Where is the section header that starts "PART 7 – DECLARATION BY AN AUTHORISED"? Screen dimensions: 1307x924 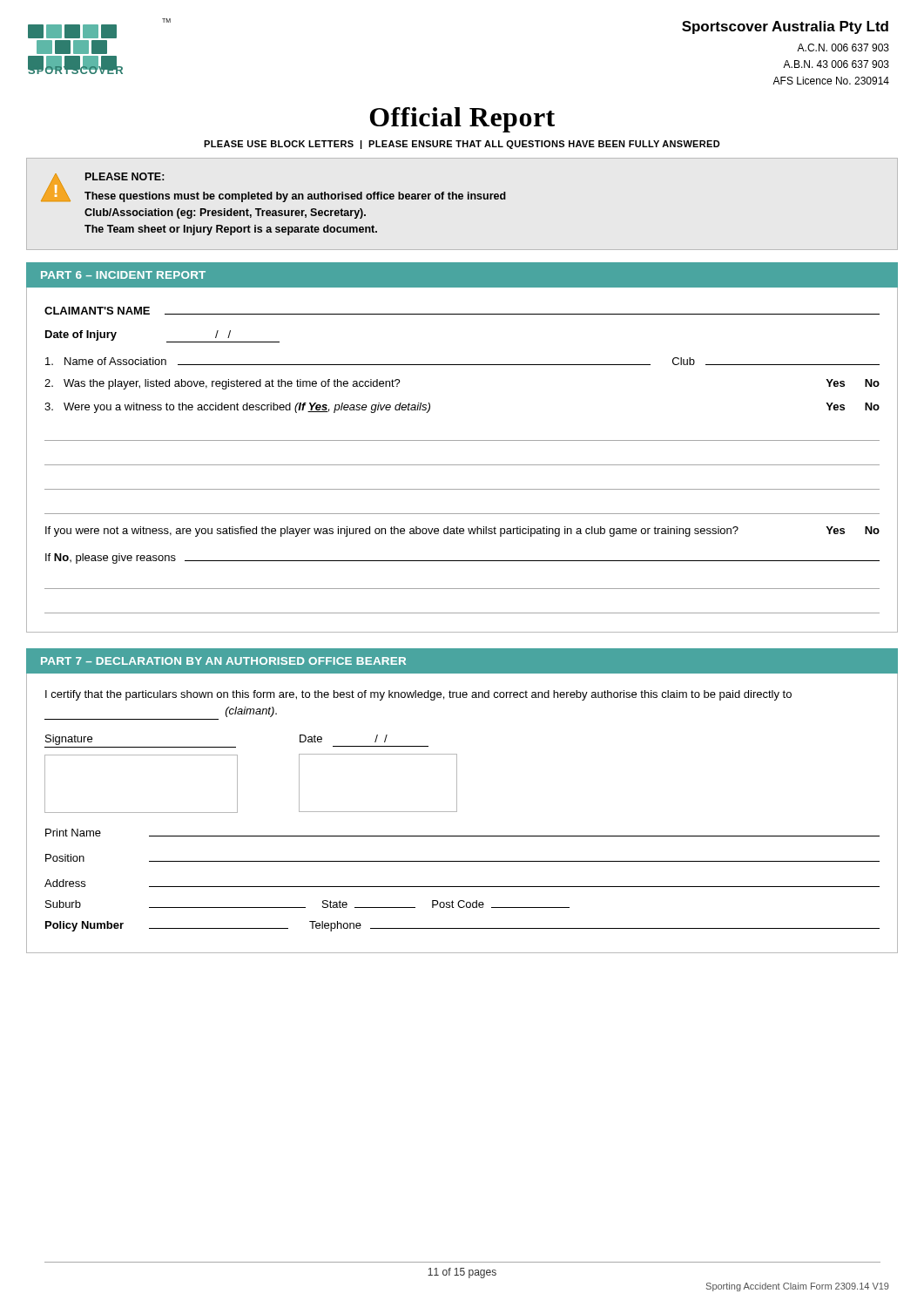[223, 661]
